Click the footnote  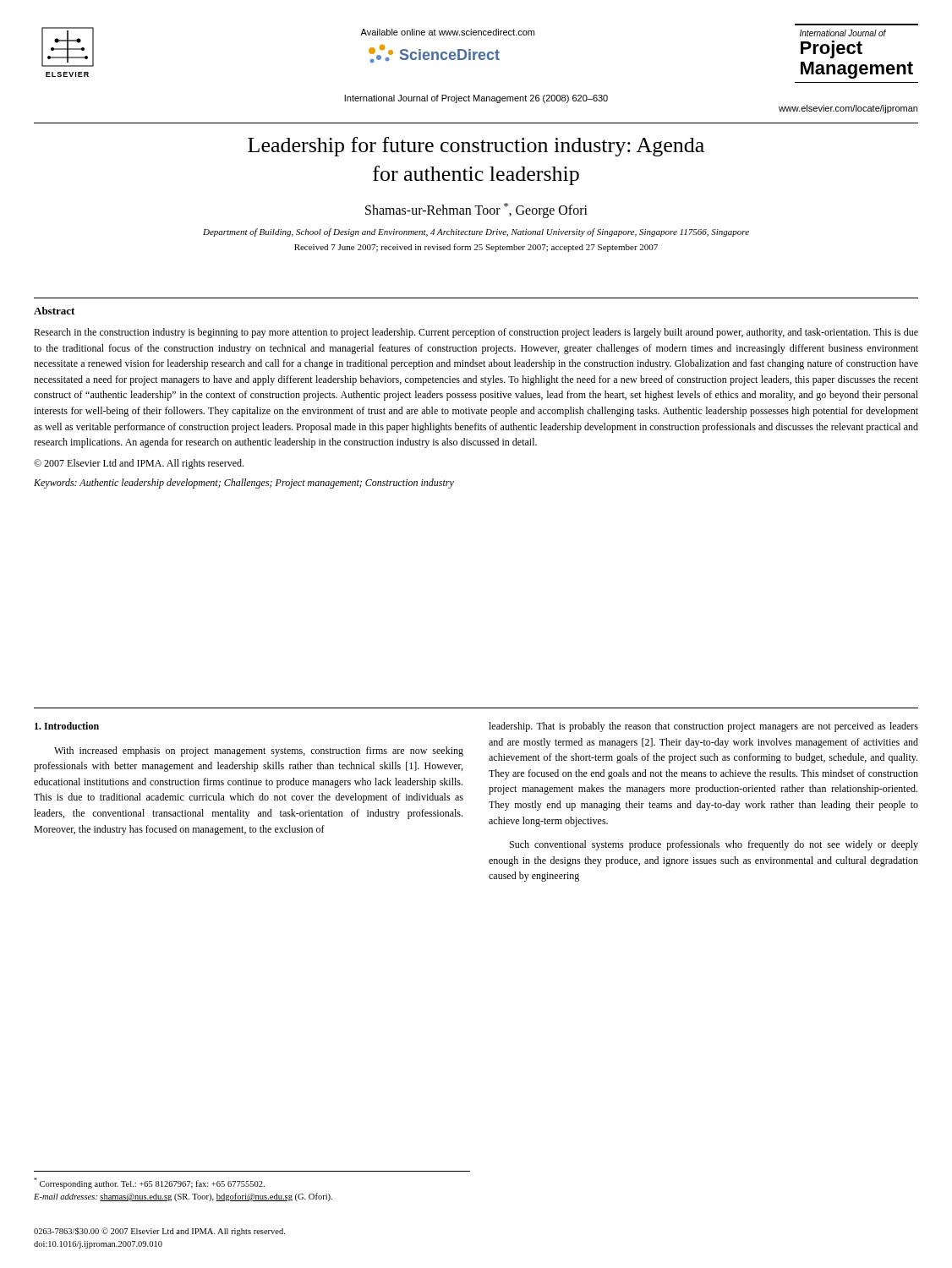[x=183, y=1189]
